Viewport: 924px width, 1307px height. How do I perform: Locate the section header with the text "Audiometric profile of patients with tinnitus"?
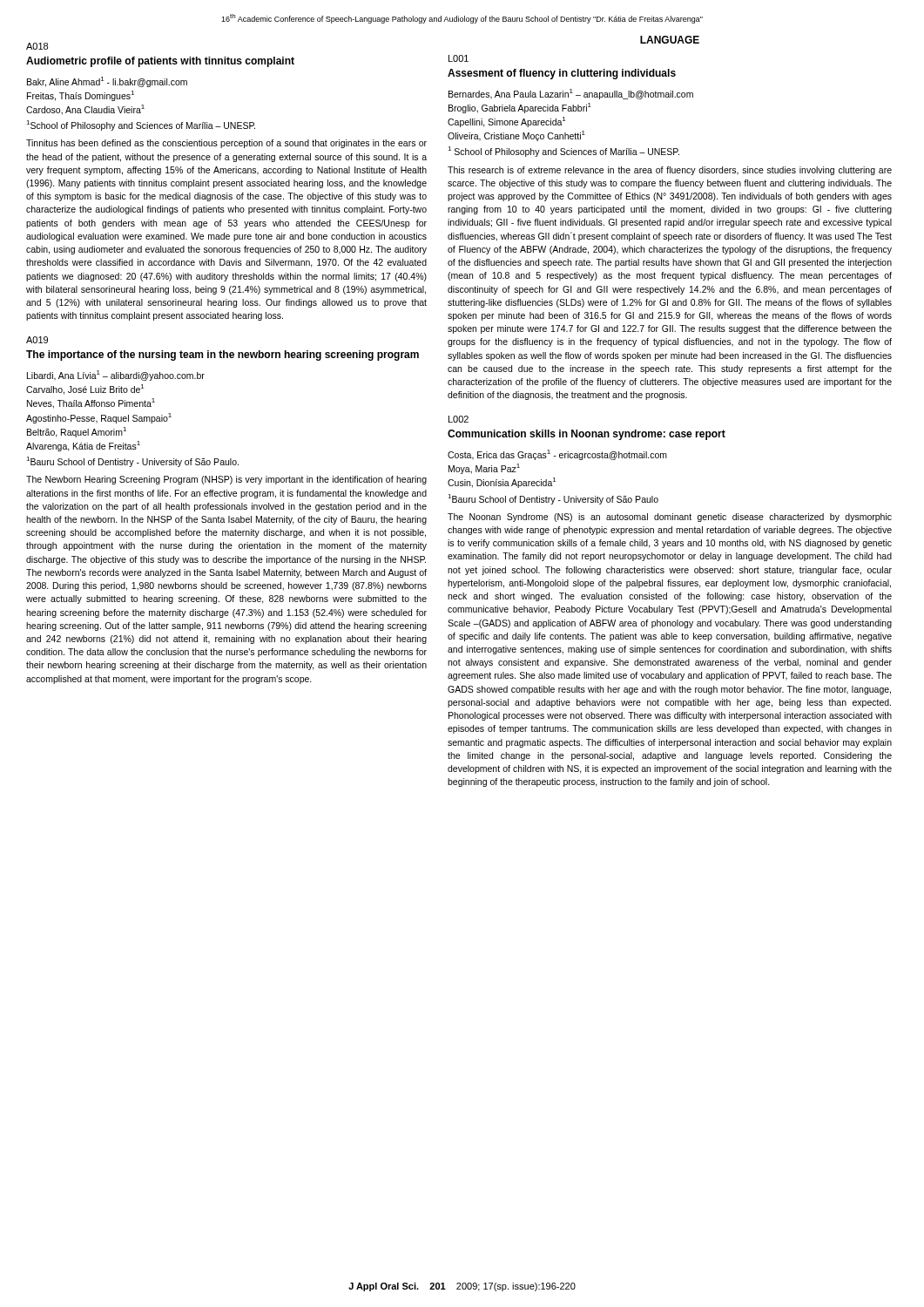tap(160, 61)
